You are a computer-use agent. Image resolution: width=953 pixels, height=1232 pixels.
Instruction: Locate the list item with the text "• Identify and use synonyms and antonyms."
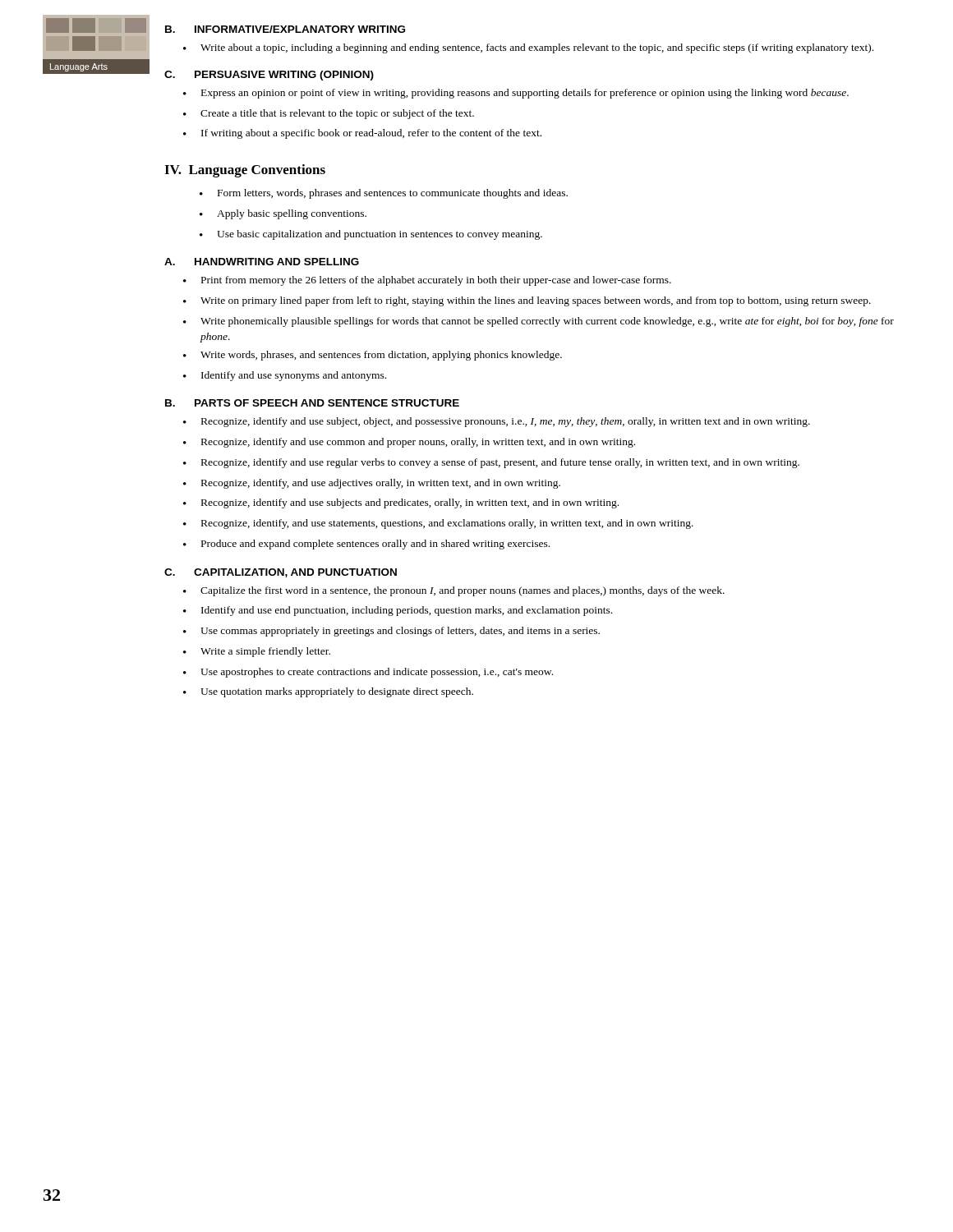[x=285, y=376]
